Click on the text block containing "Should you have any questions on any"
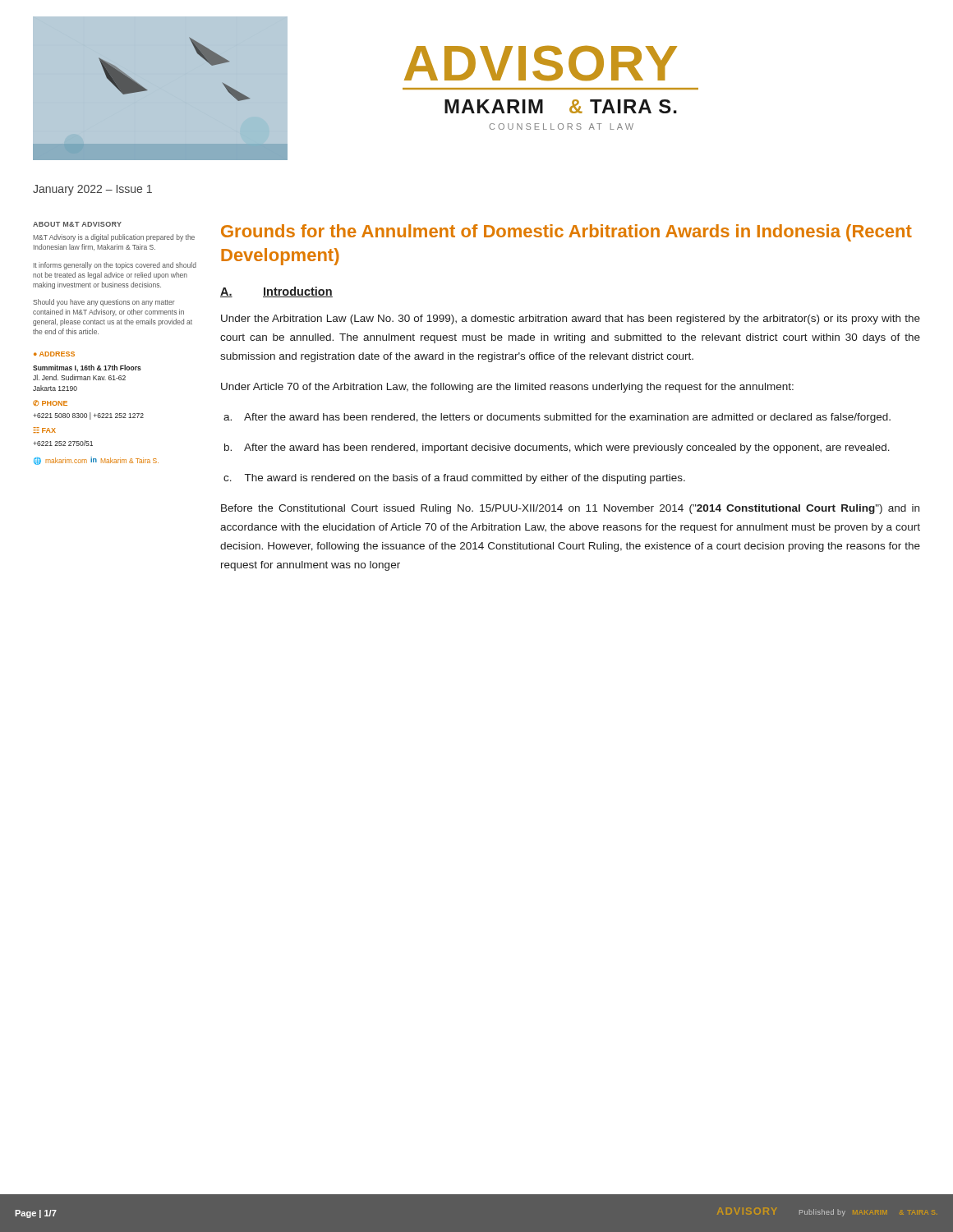 tap(113, 317)
